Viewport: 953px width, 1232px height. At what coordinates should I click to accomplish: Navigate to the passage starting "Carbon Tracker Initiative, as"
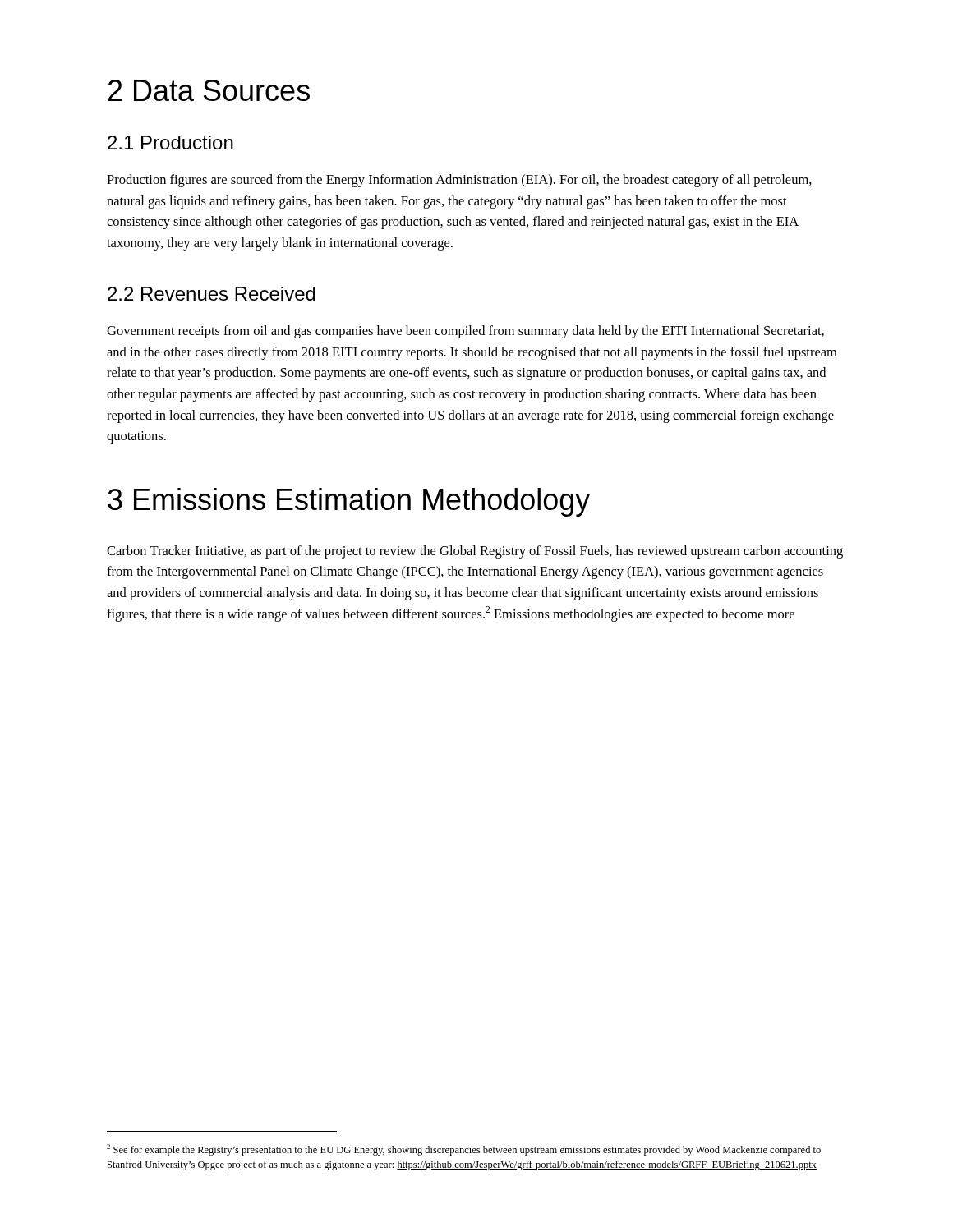[476, 582]
